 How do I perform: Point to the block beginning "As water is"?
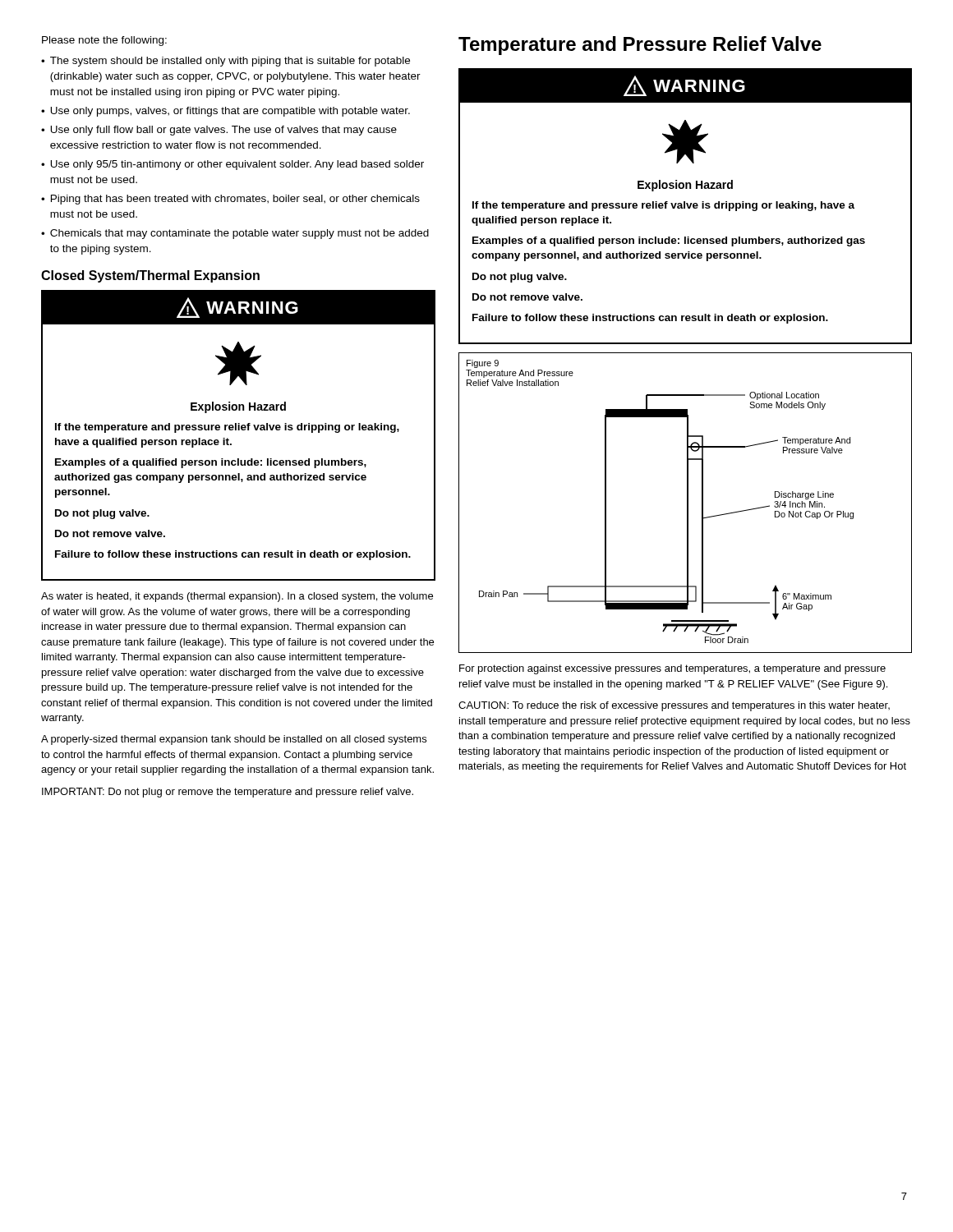[x=238, y=657]
